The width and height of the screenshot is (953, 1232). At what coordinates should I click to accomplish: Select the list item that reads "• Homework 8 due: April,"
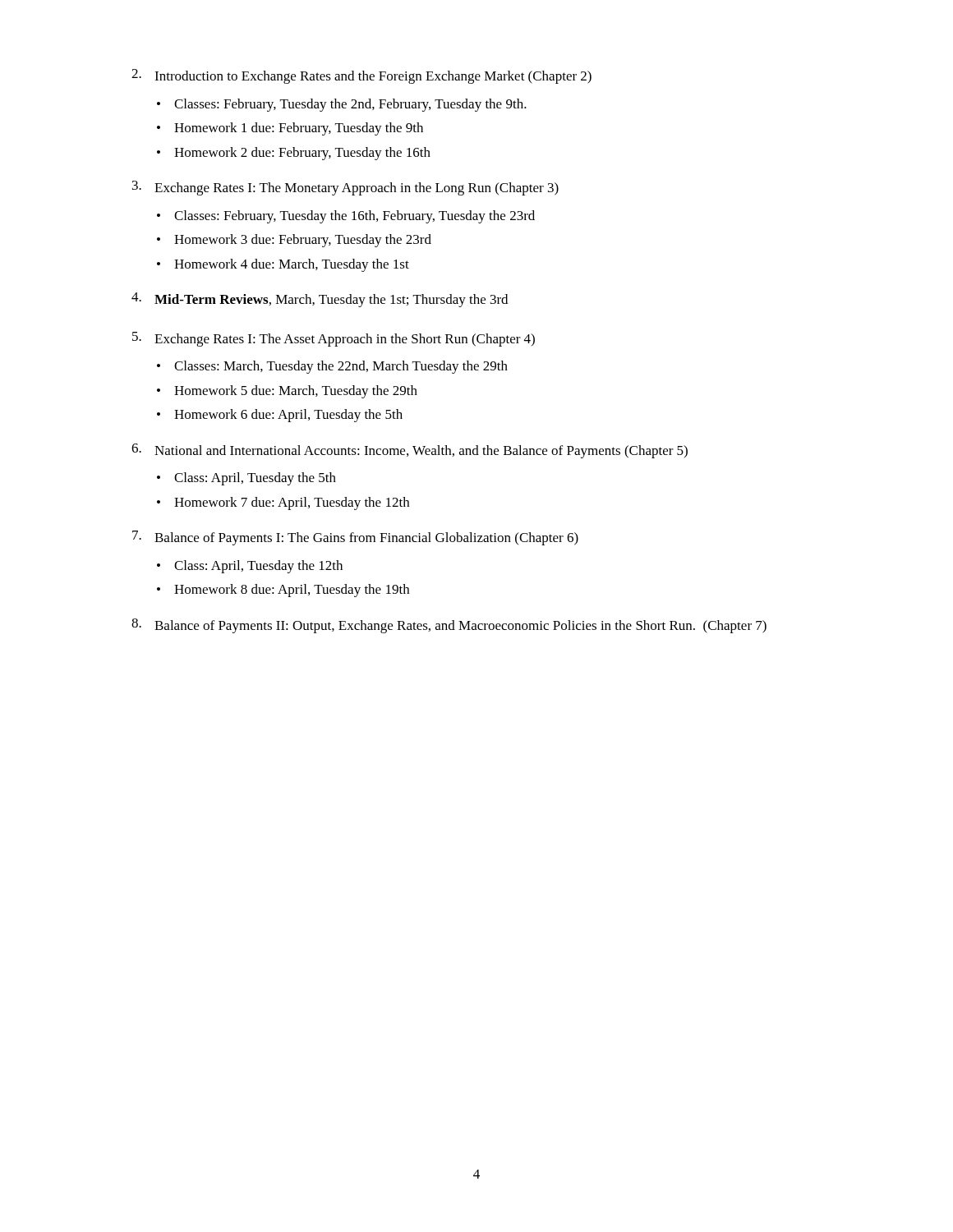point(283,590)
